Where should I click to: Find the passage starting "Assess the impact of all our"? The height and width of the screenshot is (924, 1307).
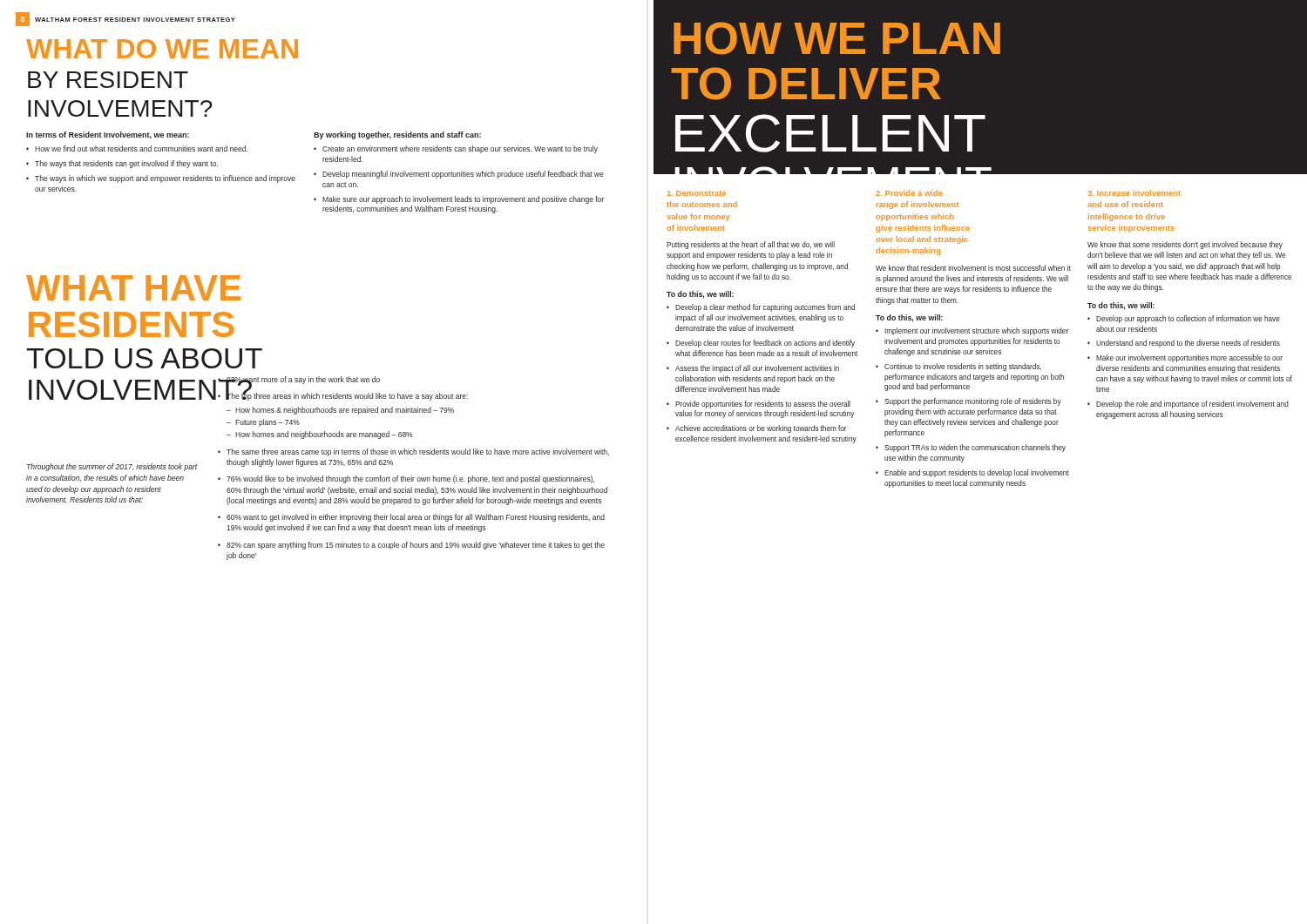[757, 379]
